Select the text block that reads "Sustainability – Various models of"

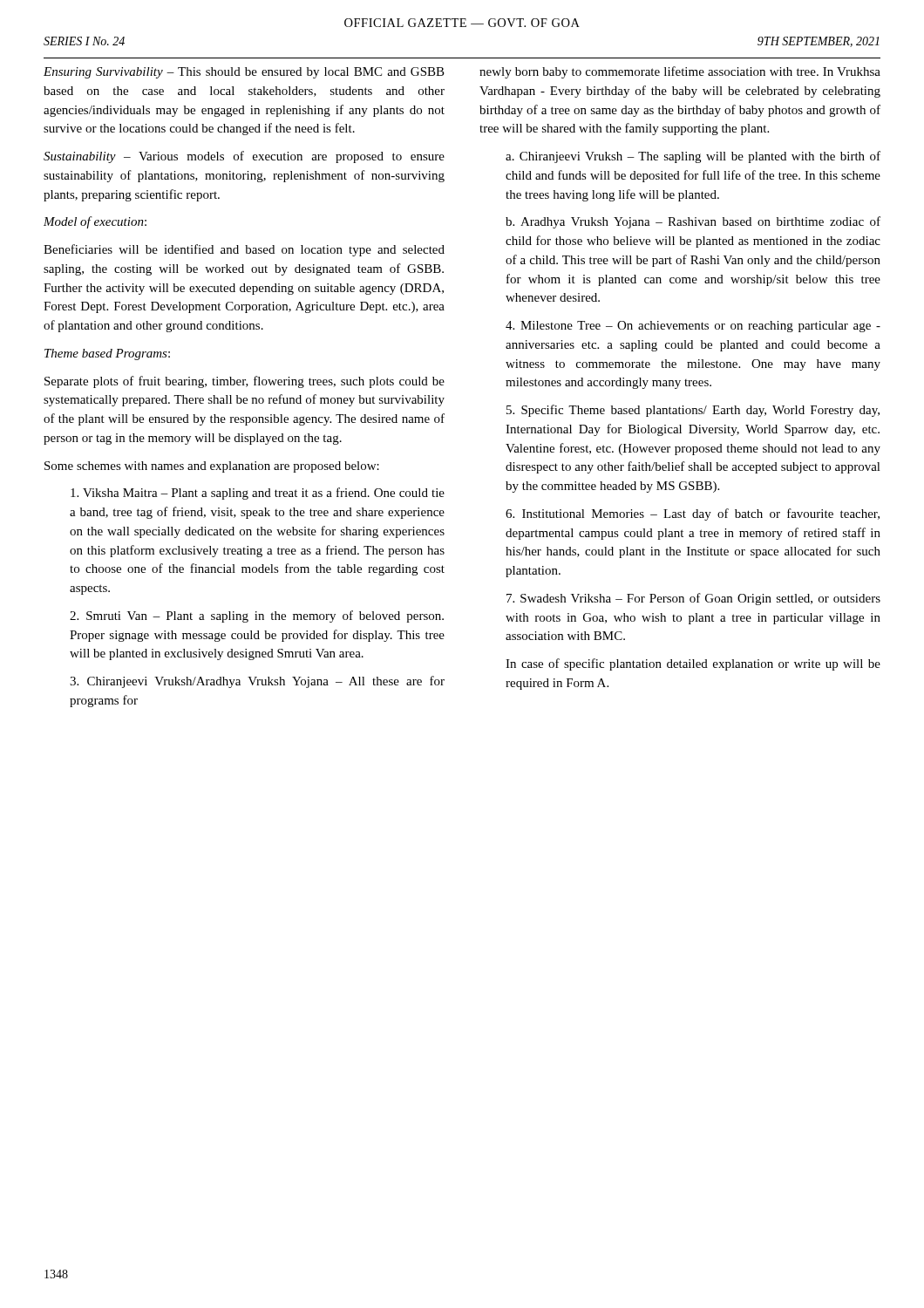(x=244, y=176)
